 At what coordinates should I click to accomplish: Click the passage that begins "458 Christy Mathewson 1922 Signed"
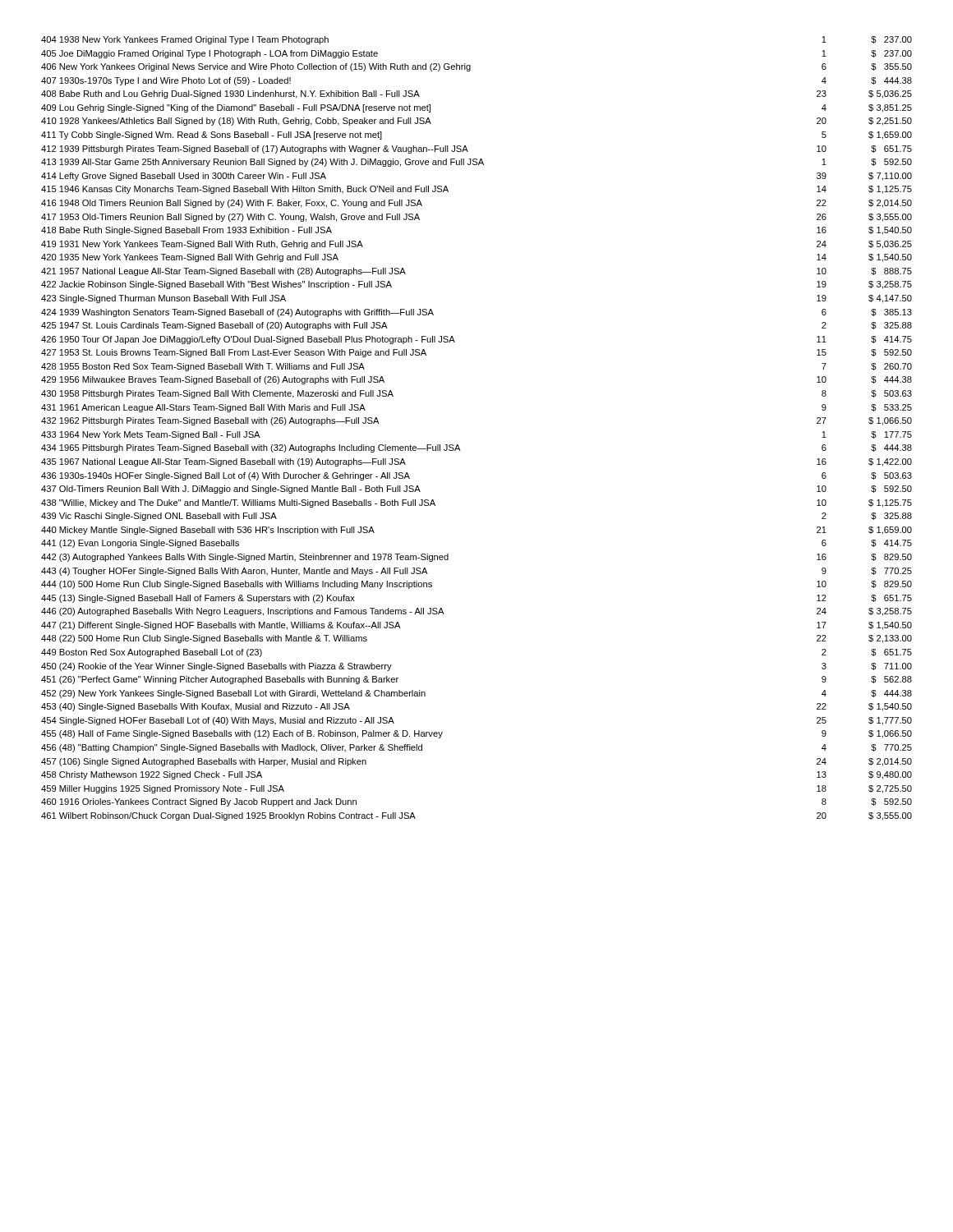[x=152, y=775]
